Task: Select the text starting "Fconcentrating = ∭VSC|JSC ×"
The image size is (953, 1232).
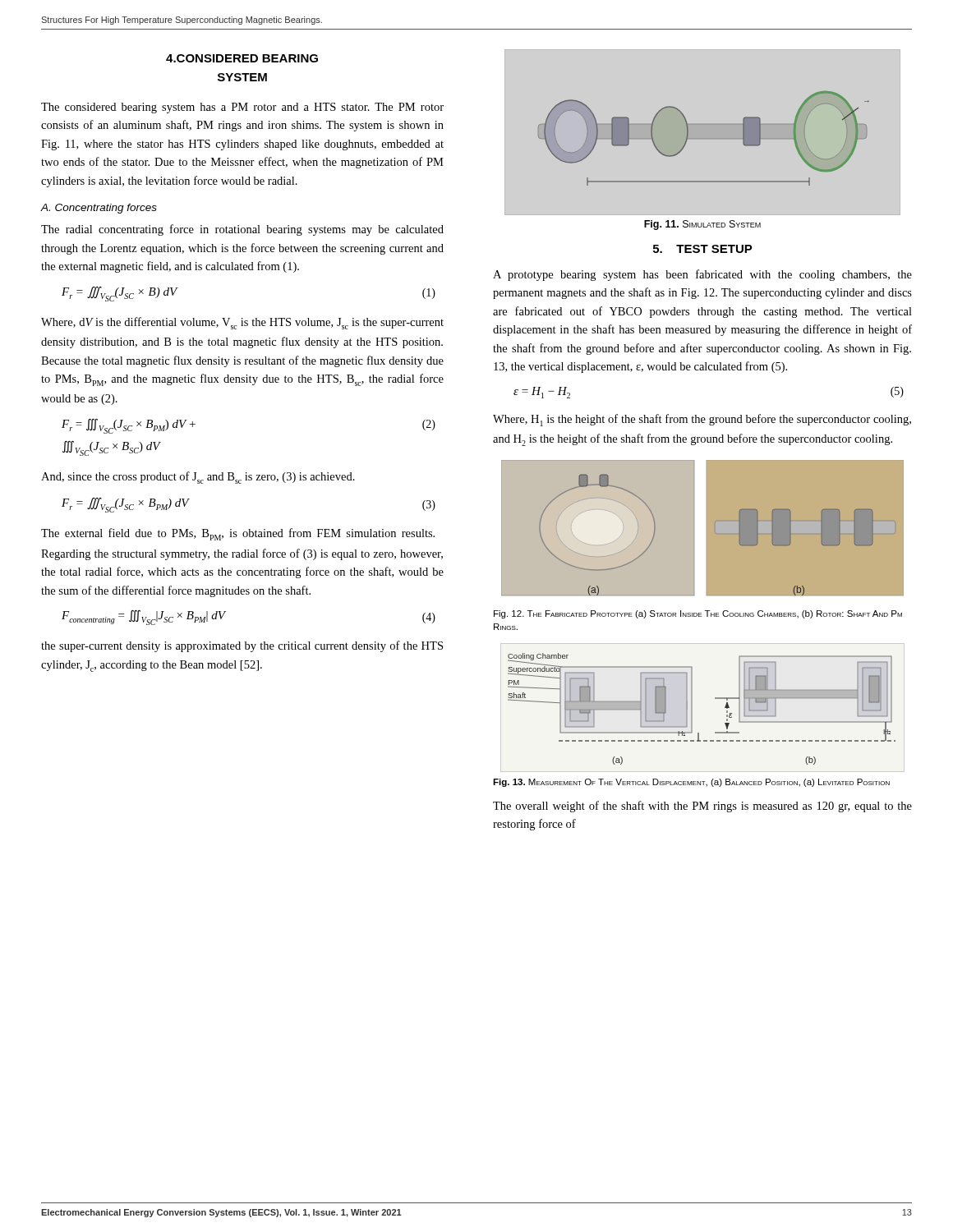Action: pos(149,620)
